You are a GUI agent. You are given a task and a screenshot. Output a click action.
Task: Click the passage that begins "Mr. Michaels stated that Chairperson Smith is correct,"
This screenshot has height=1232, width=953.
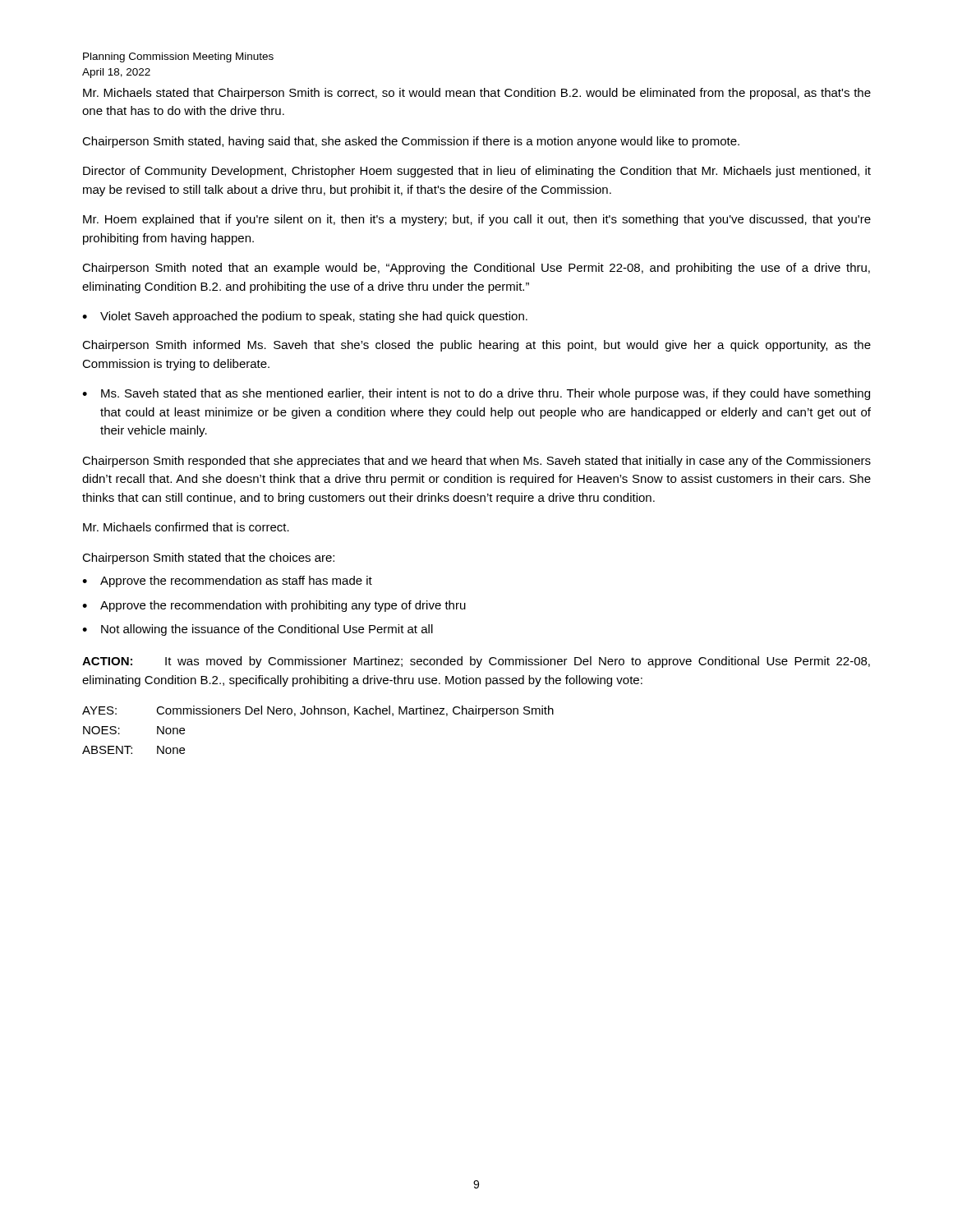pos(476,101)
